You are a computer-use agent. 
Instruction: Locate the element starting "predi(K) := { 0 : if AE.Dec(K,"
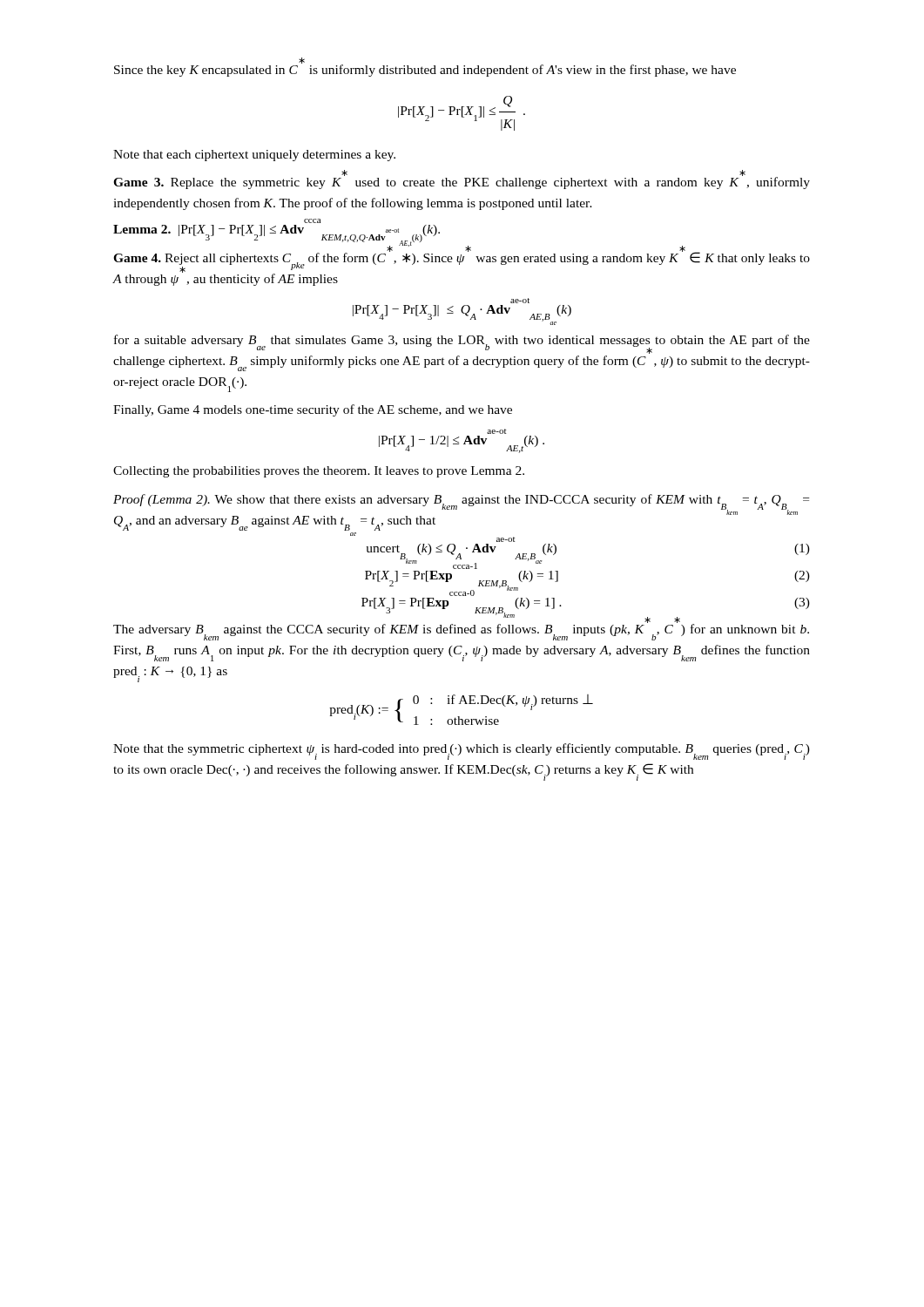462,710
